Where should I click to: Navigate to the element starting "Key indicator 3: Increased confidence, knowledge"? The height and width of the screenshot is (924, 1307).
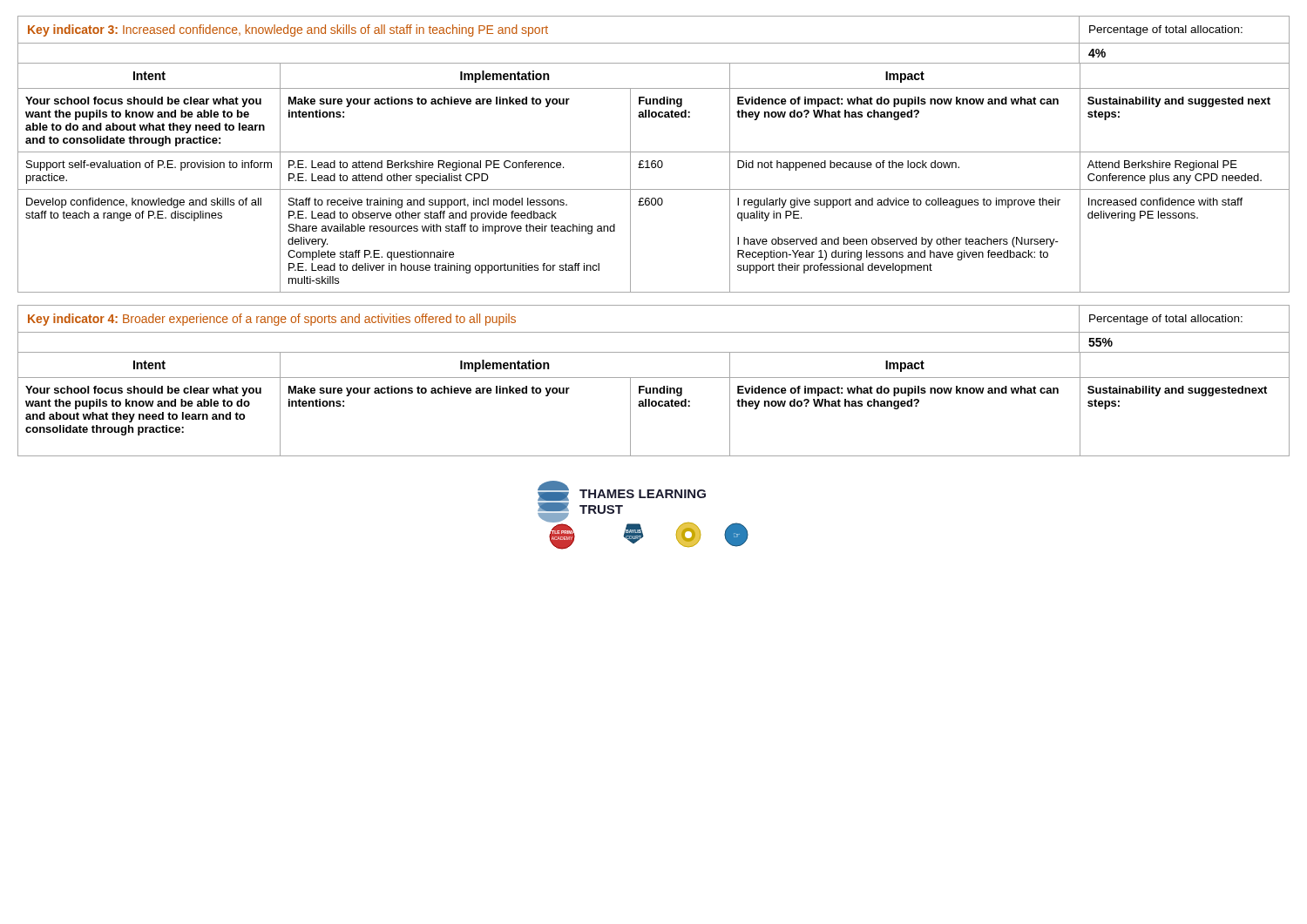click(x=654, y=30)
